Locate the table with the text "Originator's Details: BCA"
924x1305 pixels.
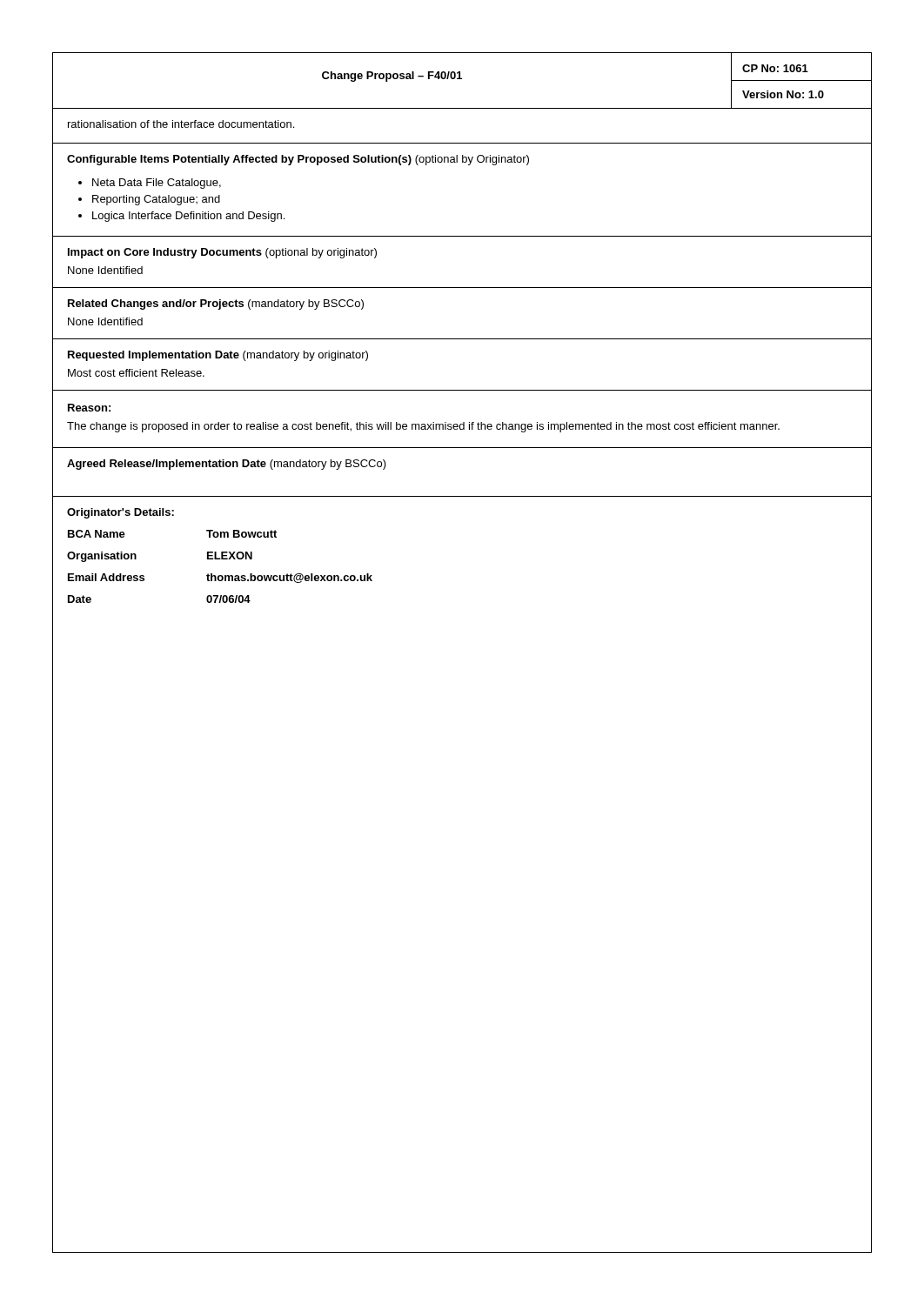click(462, 561)
